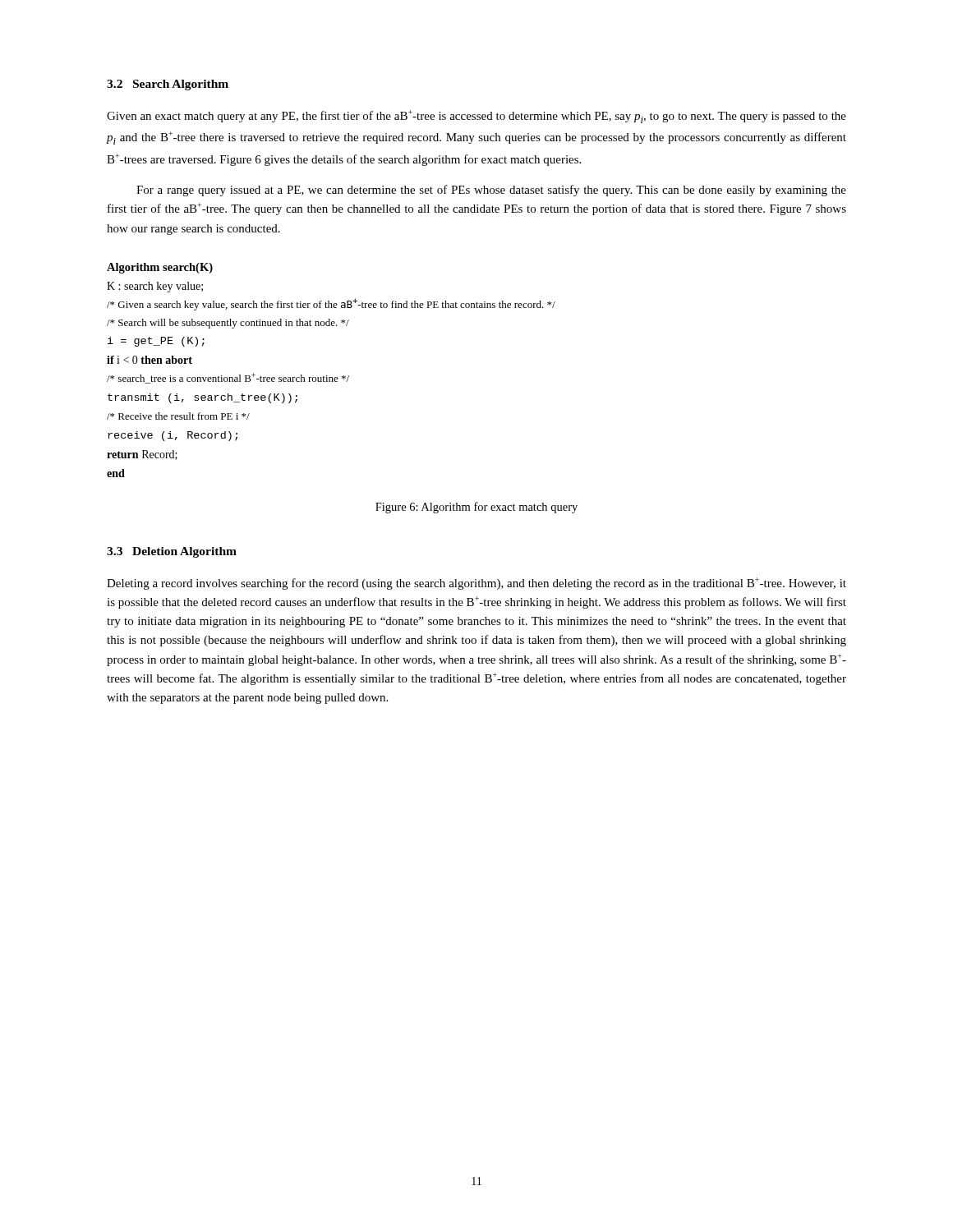Locate the passage starting "Figure 6: Algorithm for exact match"
This screenshot has height=1232, width=953.
tap(476, 507)
